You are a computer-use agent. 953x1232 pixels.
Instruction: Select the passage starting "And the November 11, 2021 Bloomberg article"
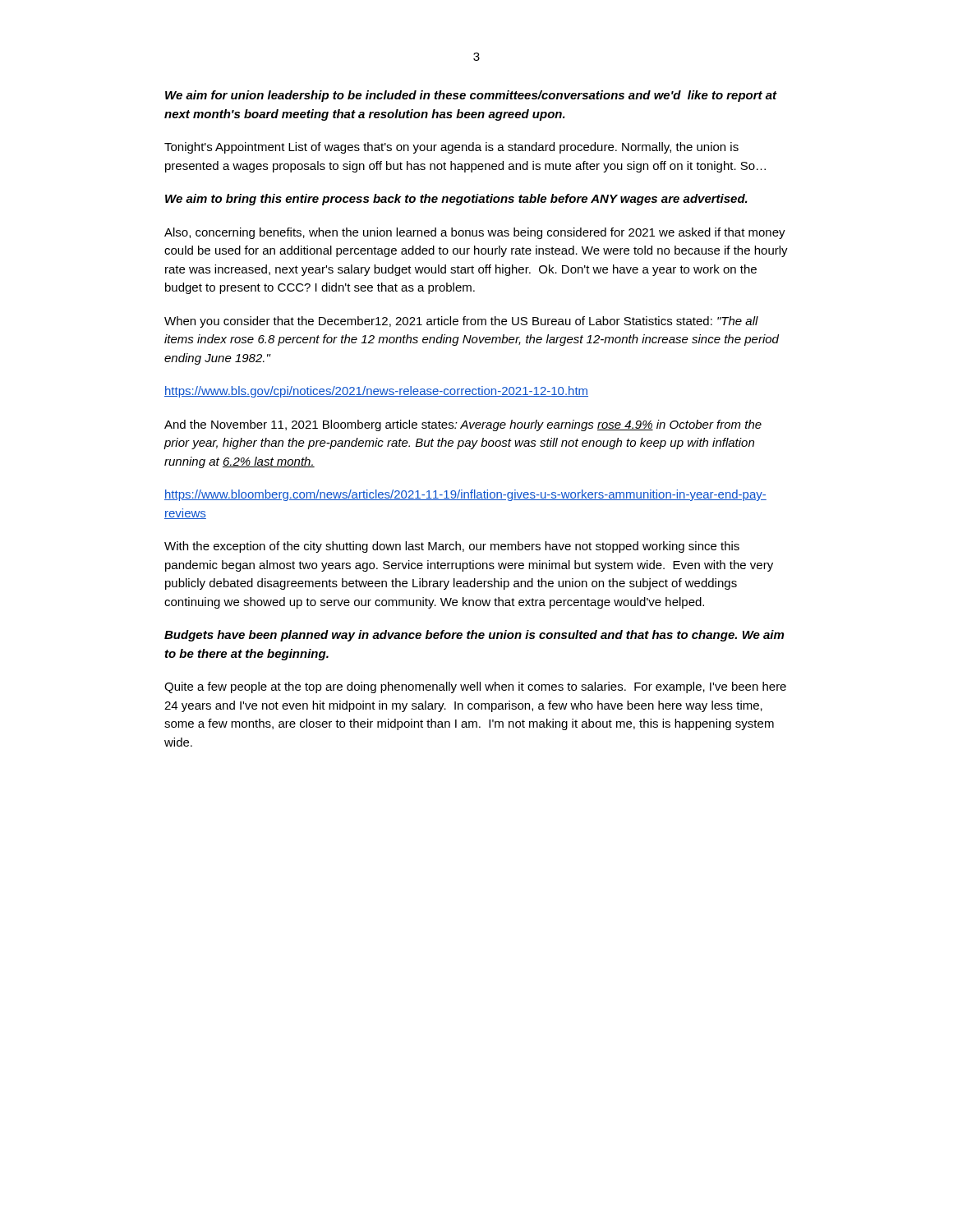pos(463,442)
